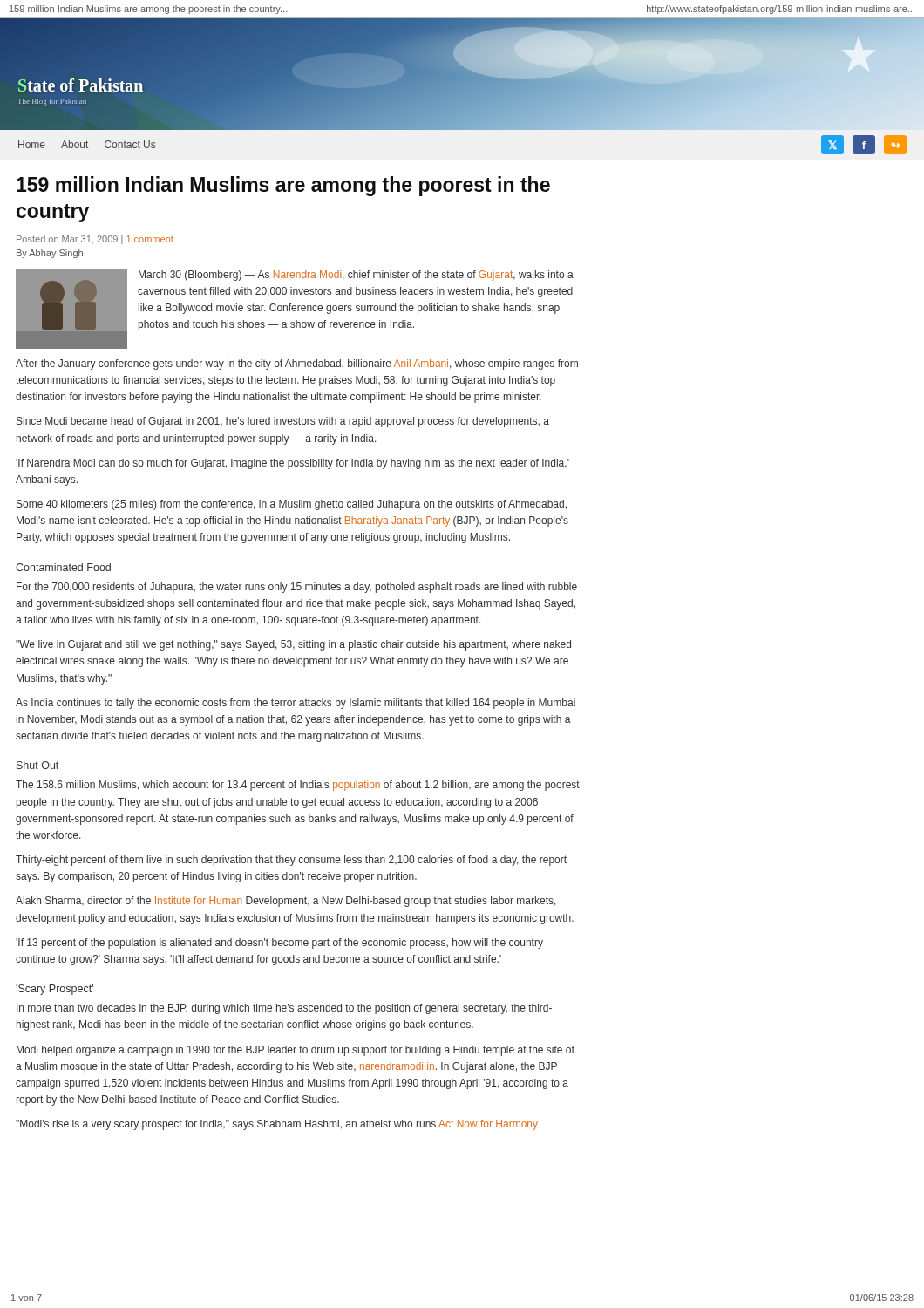Viewport: 924px width, 1308px height.
Task: Select the title that reads "159 million Indian Muslims are among the"
Action: click(283, 198)
